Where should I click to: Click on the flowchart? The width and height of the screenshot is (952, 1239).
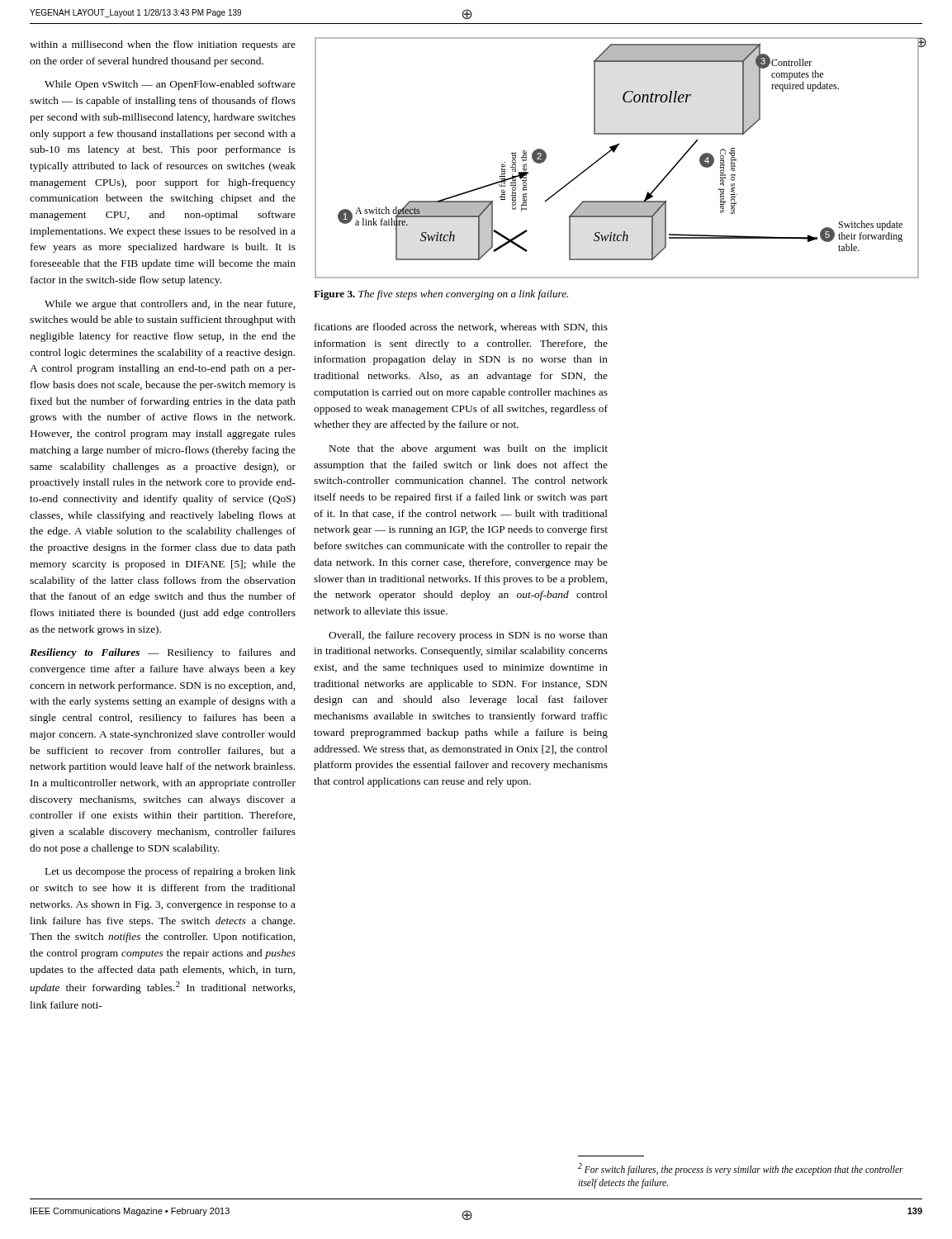(618, 160)
